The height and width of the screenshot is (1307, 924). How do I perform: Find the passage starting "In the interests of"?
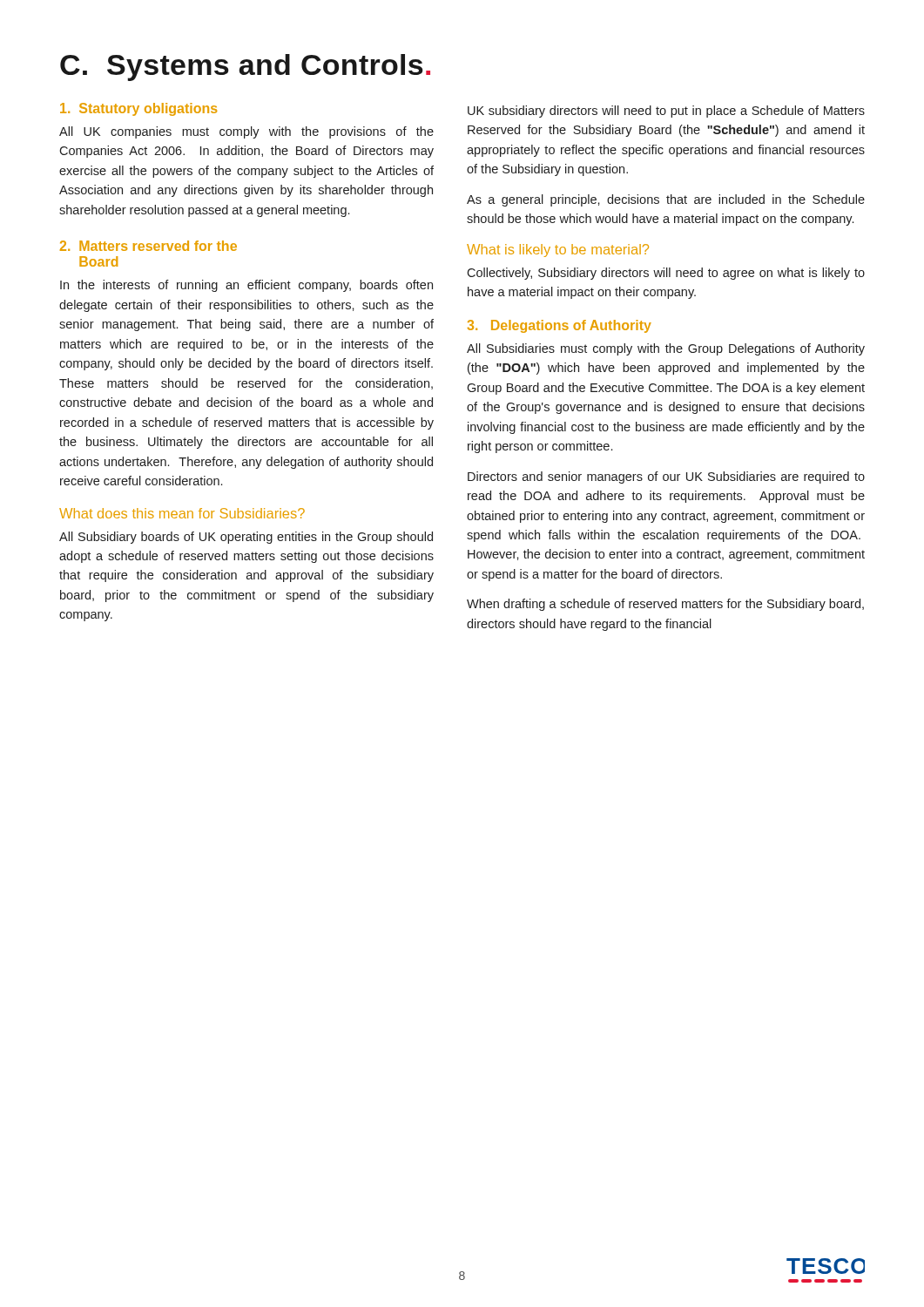pyautogui.click(x=246, y=383)
